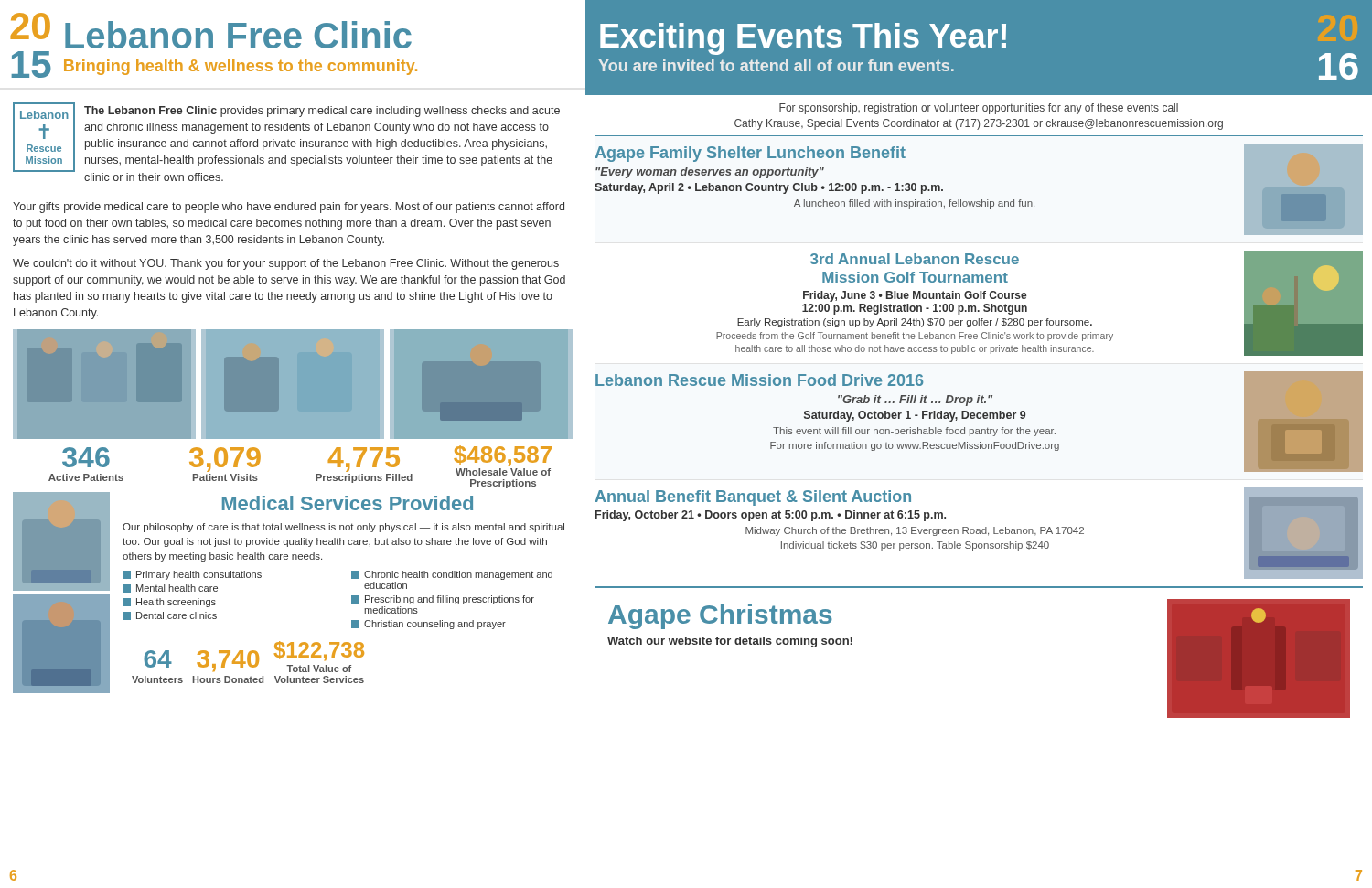
Task: Locate the text "Annual Benefit Banquet & Silent Auction"
Action: [753, 496]
